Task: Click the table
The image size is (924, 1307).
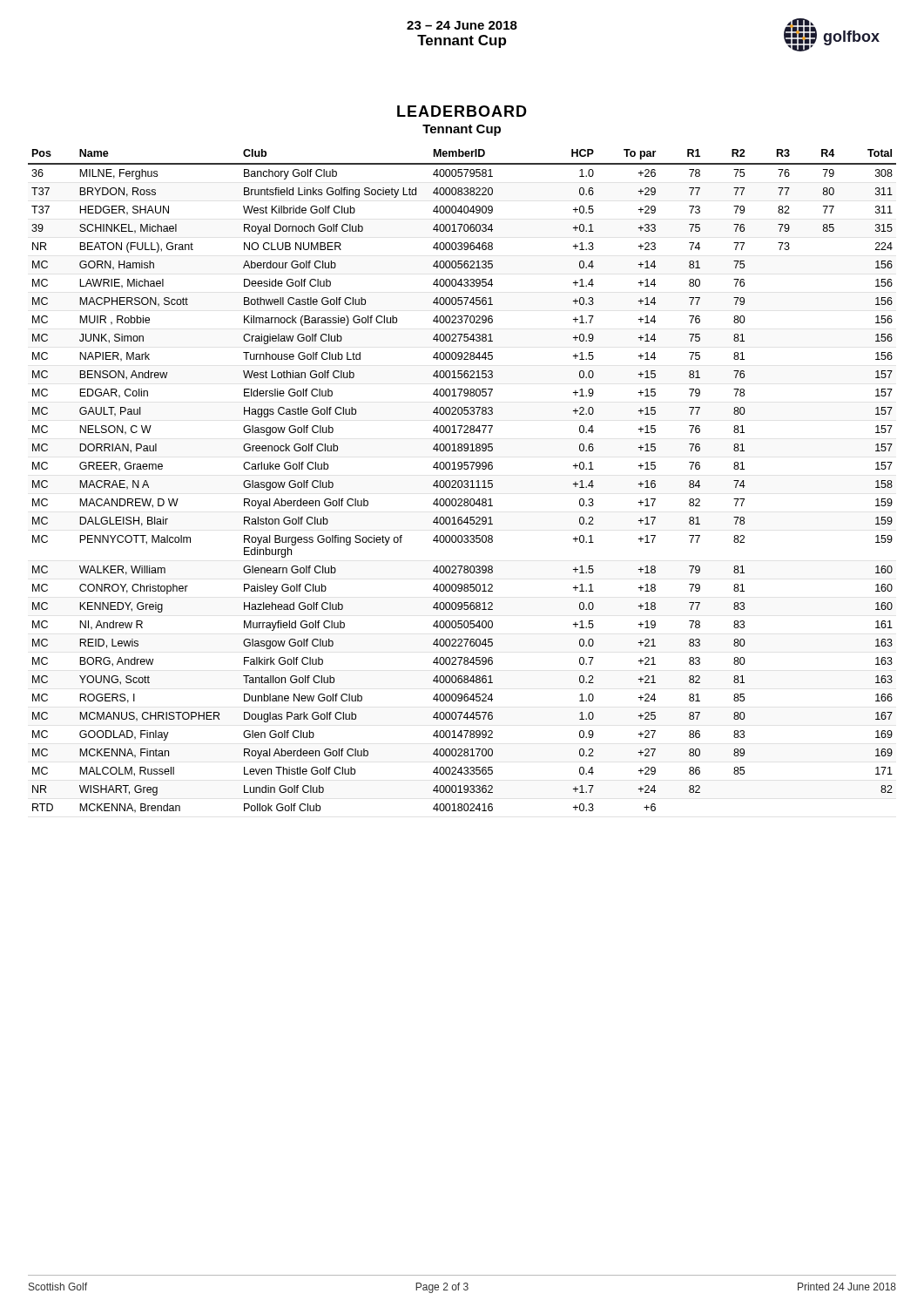Action: (462, 481)
